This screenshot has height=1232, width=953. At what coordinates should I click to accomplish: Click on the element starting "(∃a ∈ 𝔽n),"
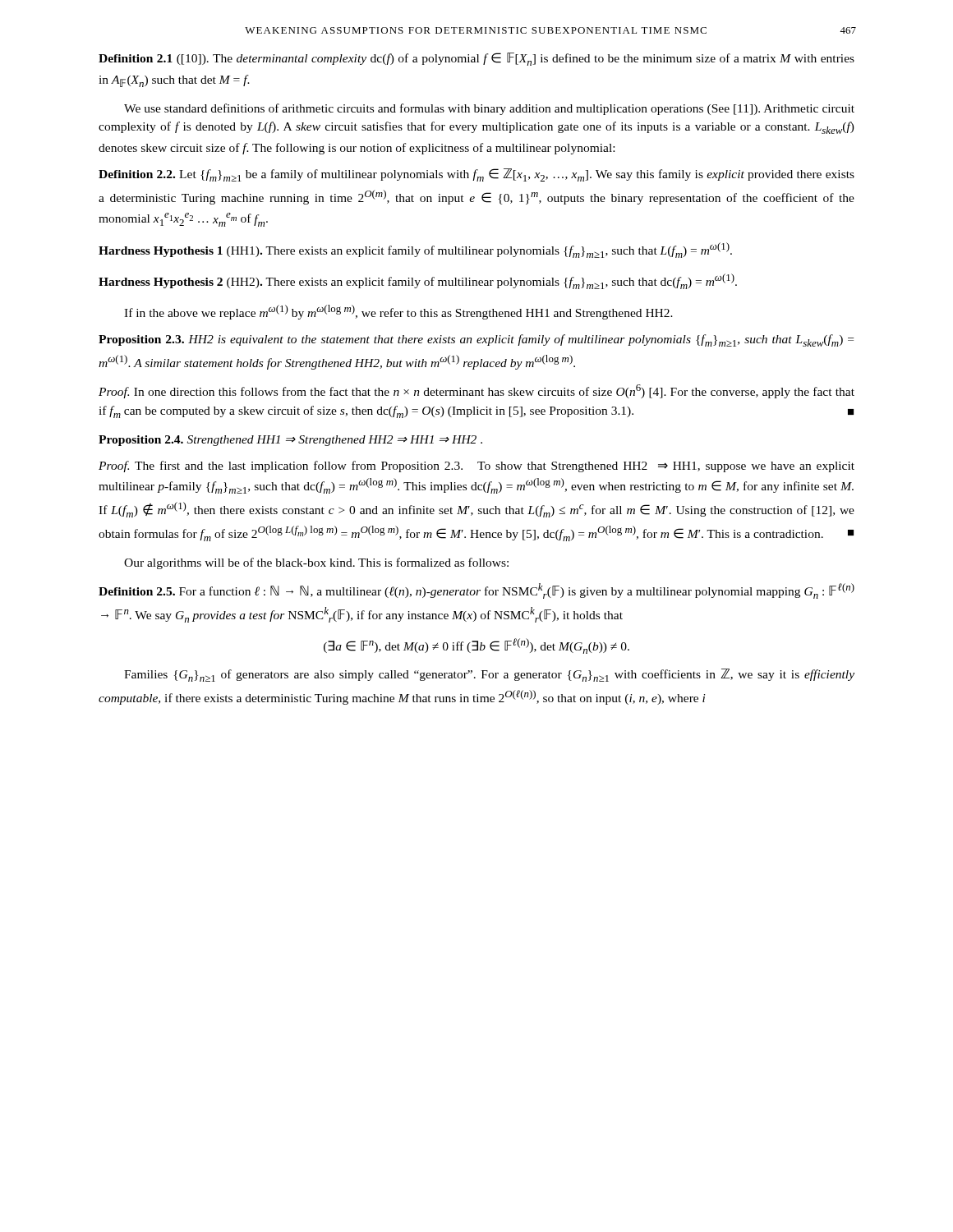476,646
